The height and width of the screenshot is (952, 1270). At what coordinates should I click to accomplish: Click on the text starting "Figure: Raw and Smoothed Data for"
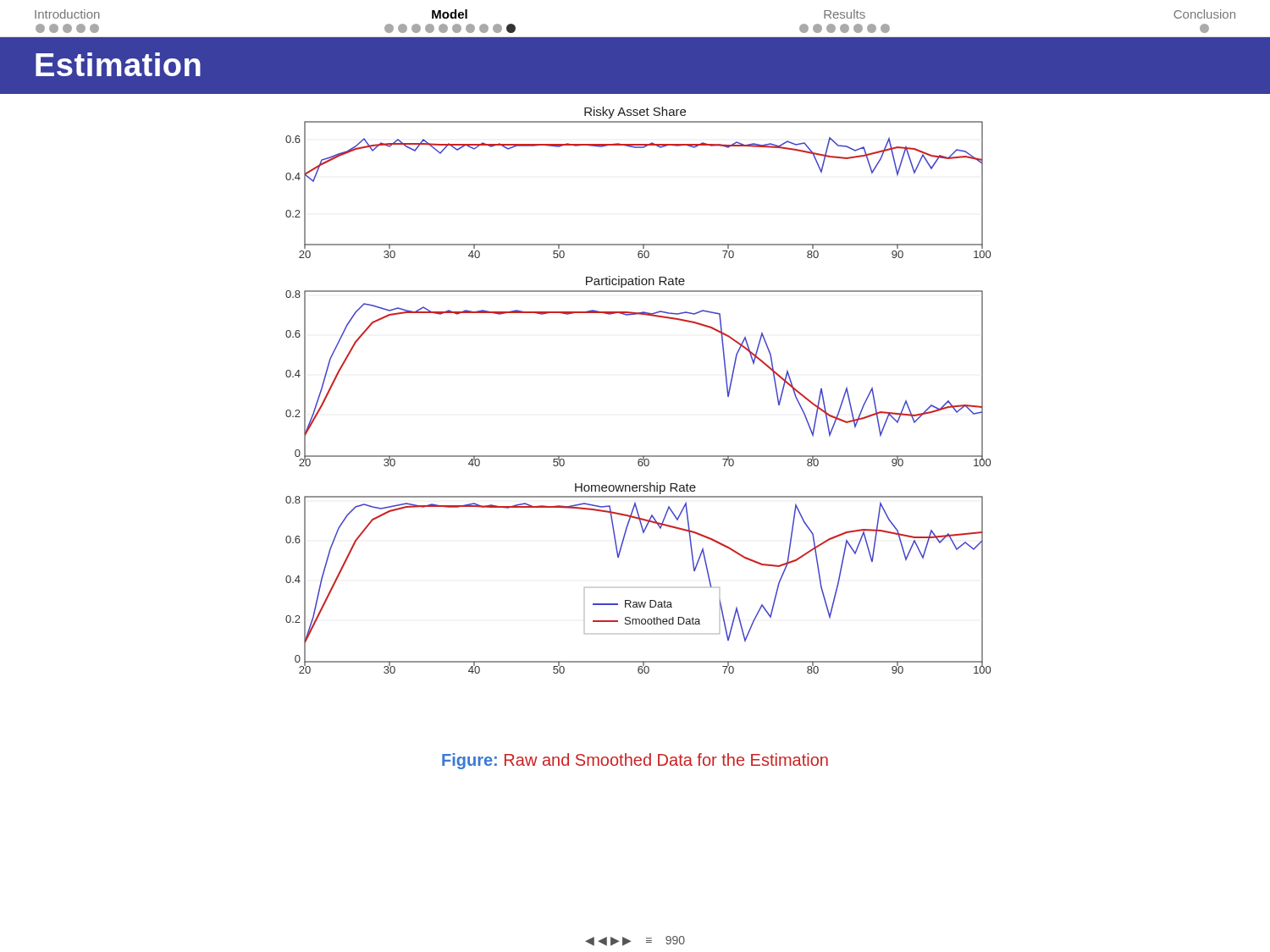coord(635,760)
